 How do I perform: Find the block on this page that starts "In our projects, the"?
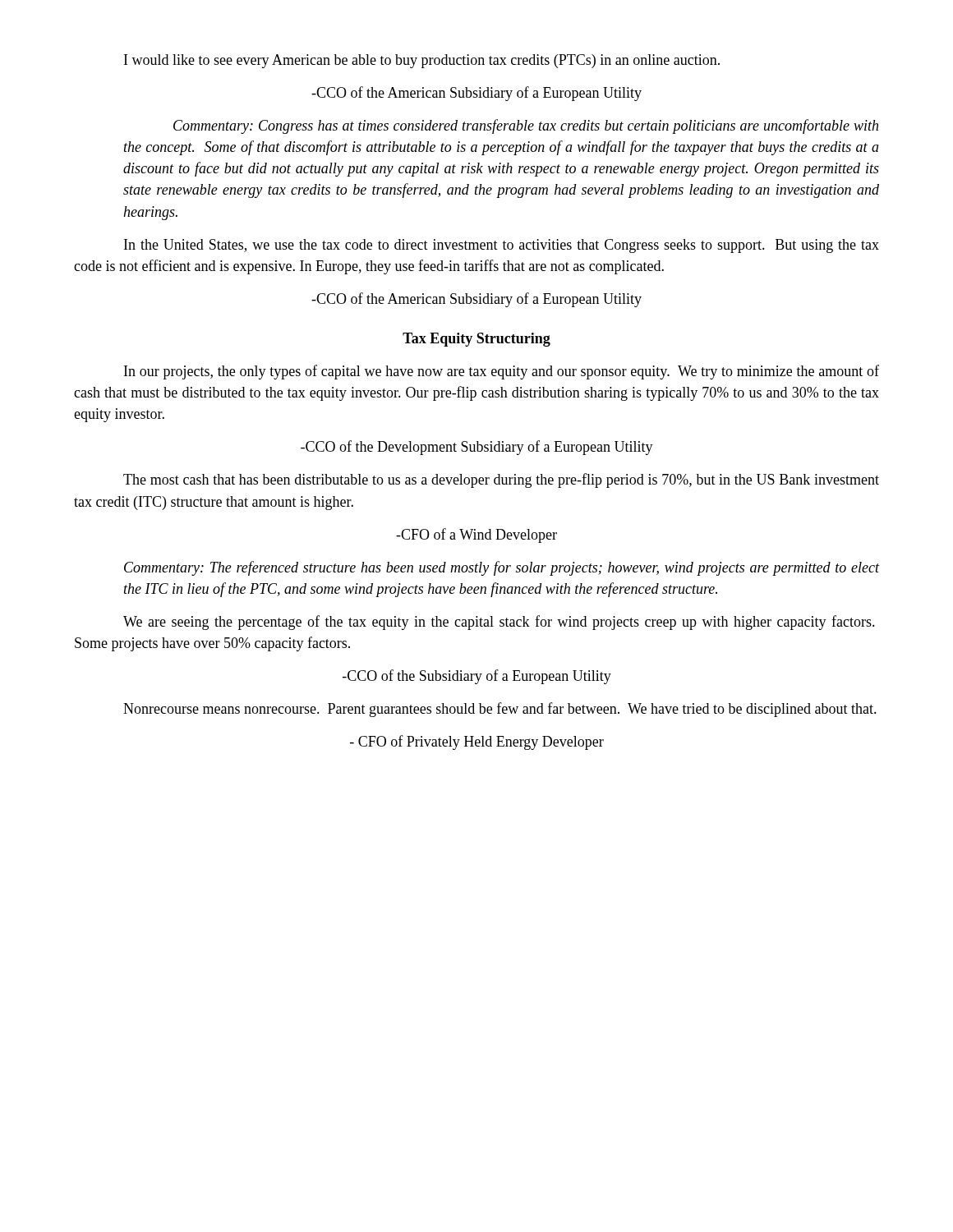[x=476, y=393]
